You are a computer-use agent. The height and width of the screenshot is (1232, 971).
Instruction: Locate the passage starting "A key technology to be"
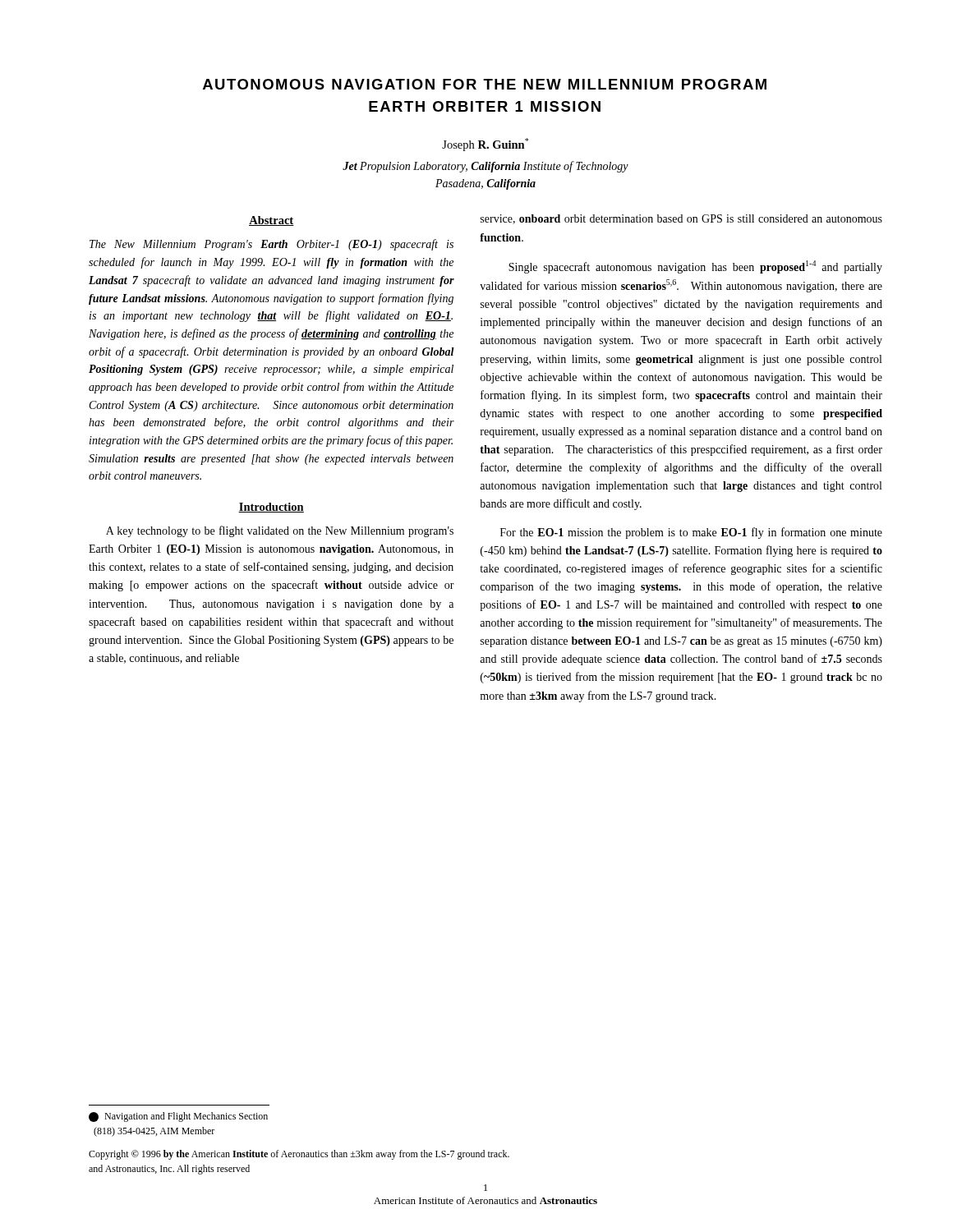(x=271, y=595)
